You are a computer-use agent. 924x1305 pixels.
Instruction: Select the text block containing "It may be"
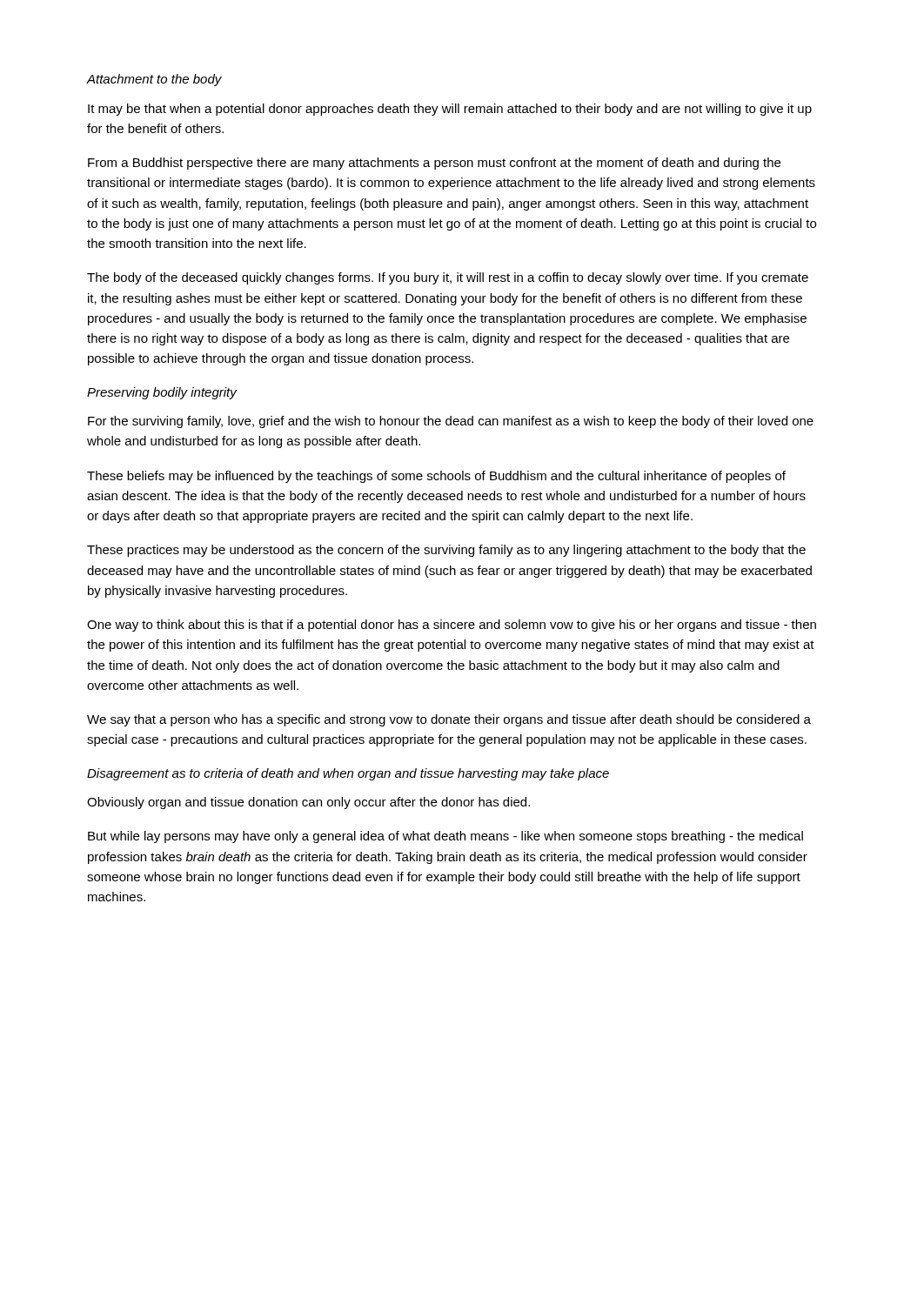(x=449, y=118)
